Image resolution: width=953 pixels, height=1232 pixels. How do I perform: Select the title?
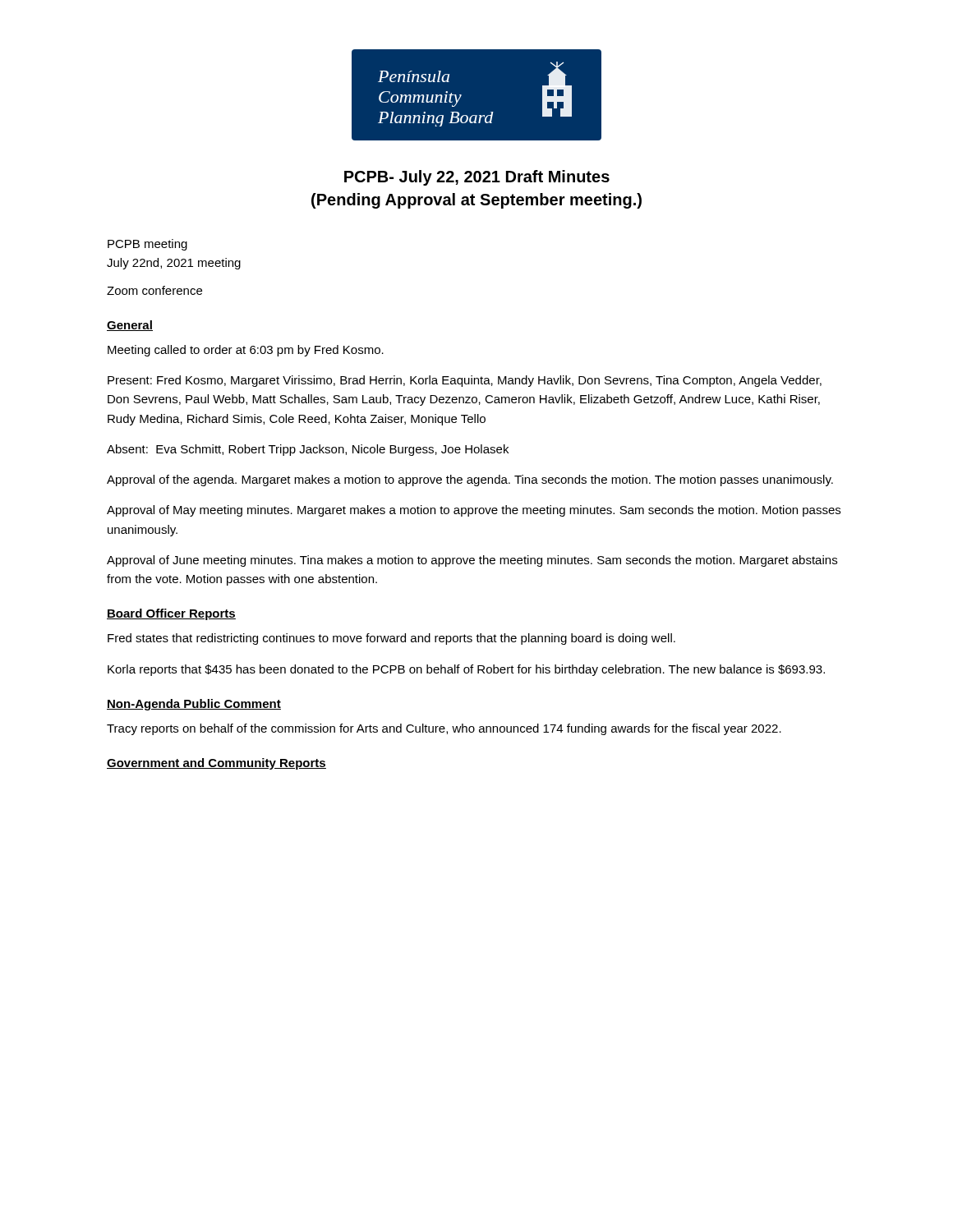(476, 188)
